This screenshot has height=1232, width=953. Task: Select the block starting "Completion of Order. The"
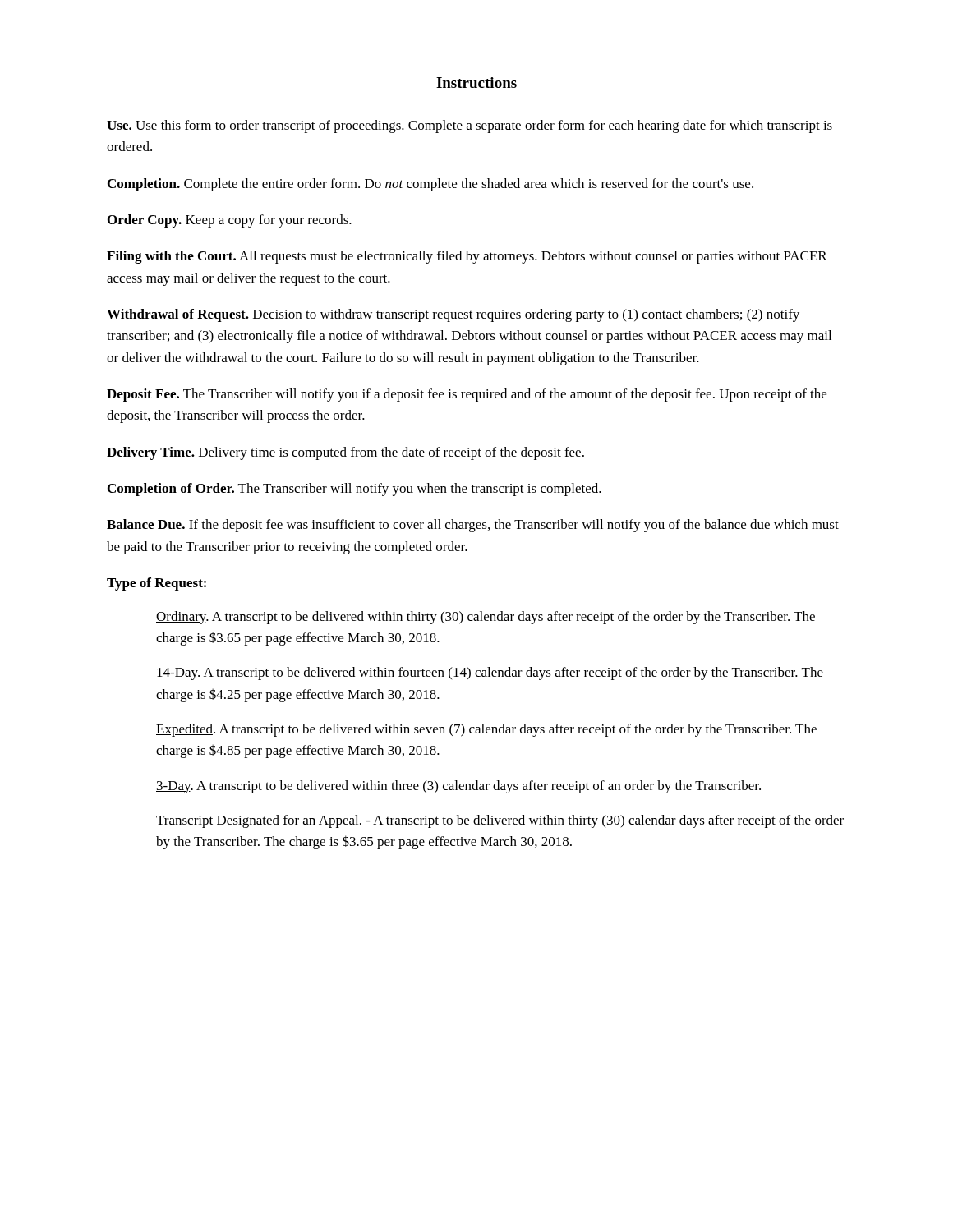coord(476,489)
